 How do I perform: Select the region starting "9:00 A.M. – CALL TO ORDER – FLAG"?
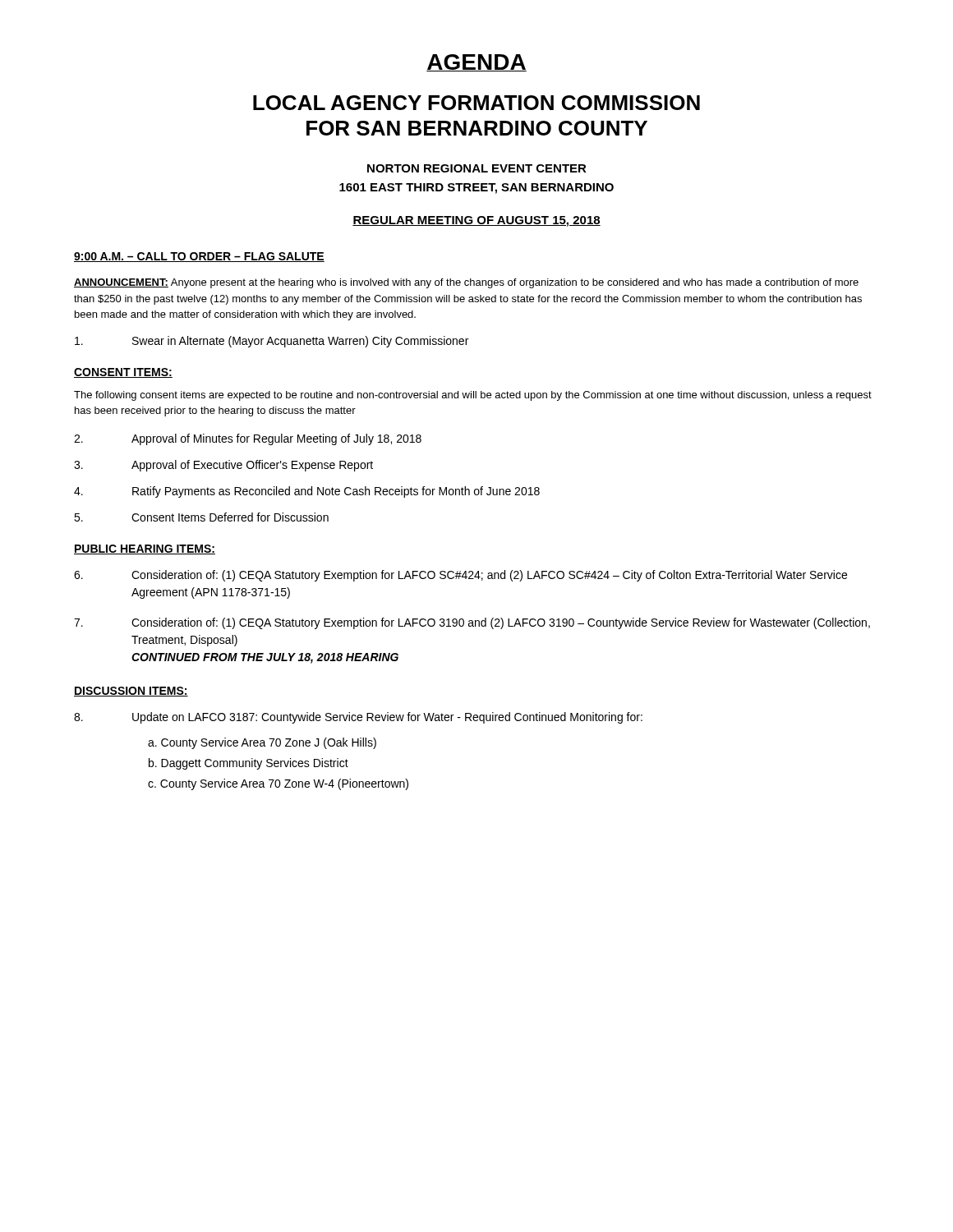pos(199,257)
